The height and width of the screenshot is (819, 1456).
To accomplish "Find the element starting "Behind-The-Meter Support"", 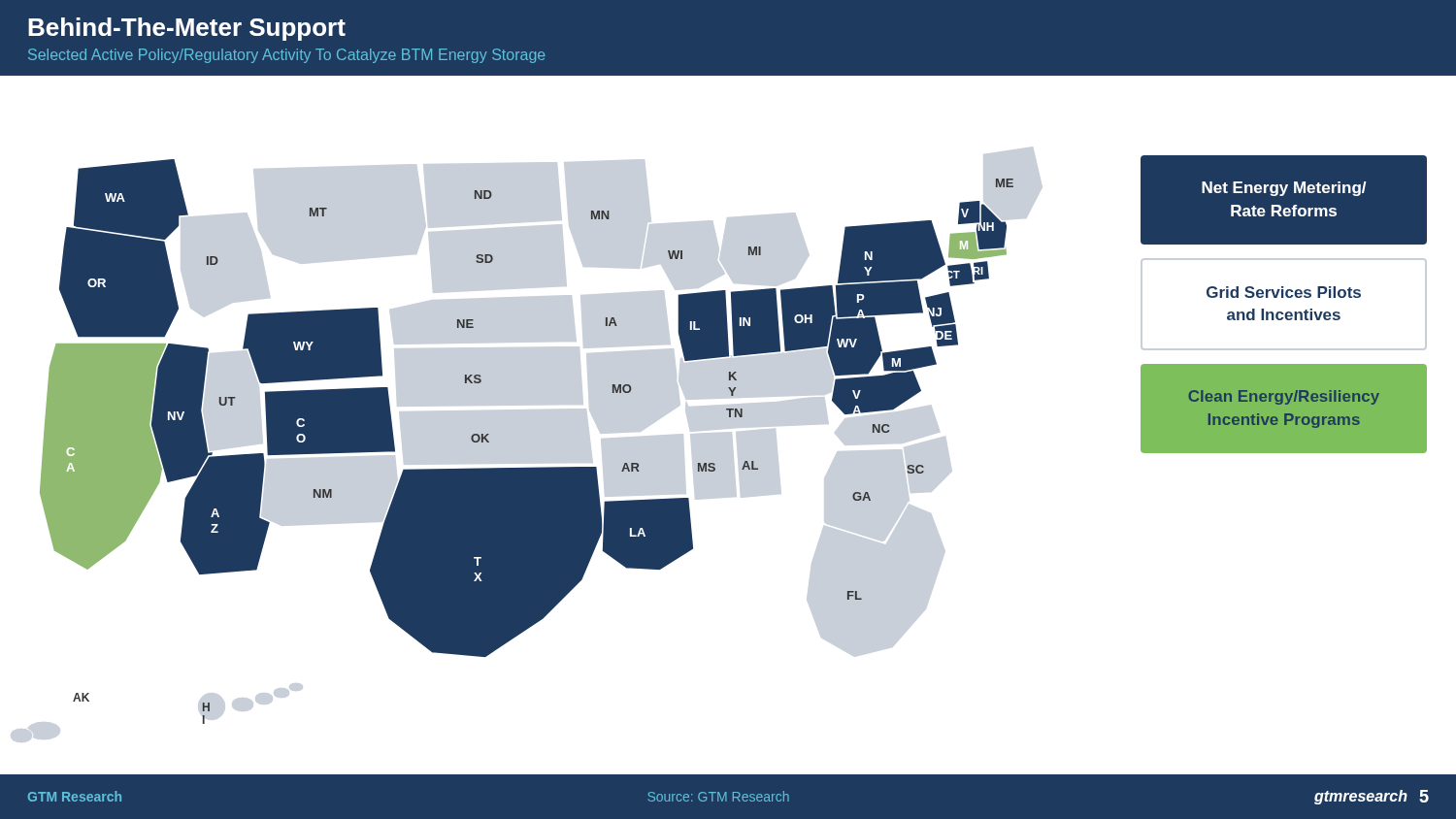I will tap(186, 27).
